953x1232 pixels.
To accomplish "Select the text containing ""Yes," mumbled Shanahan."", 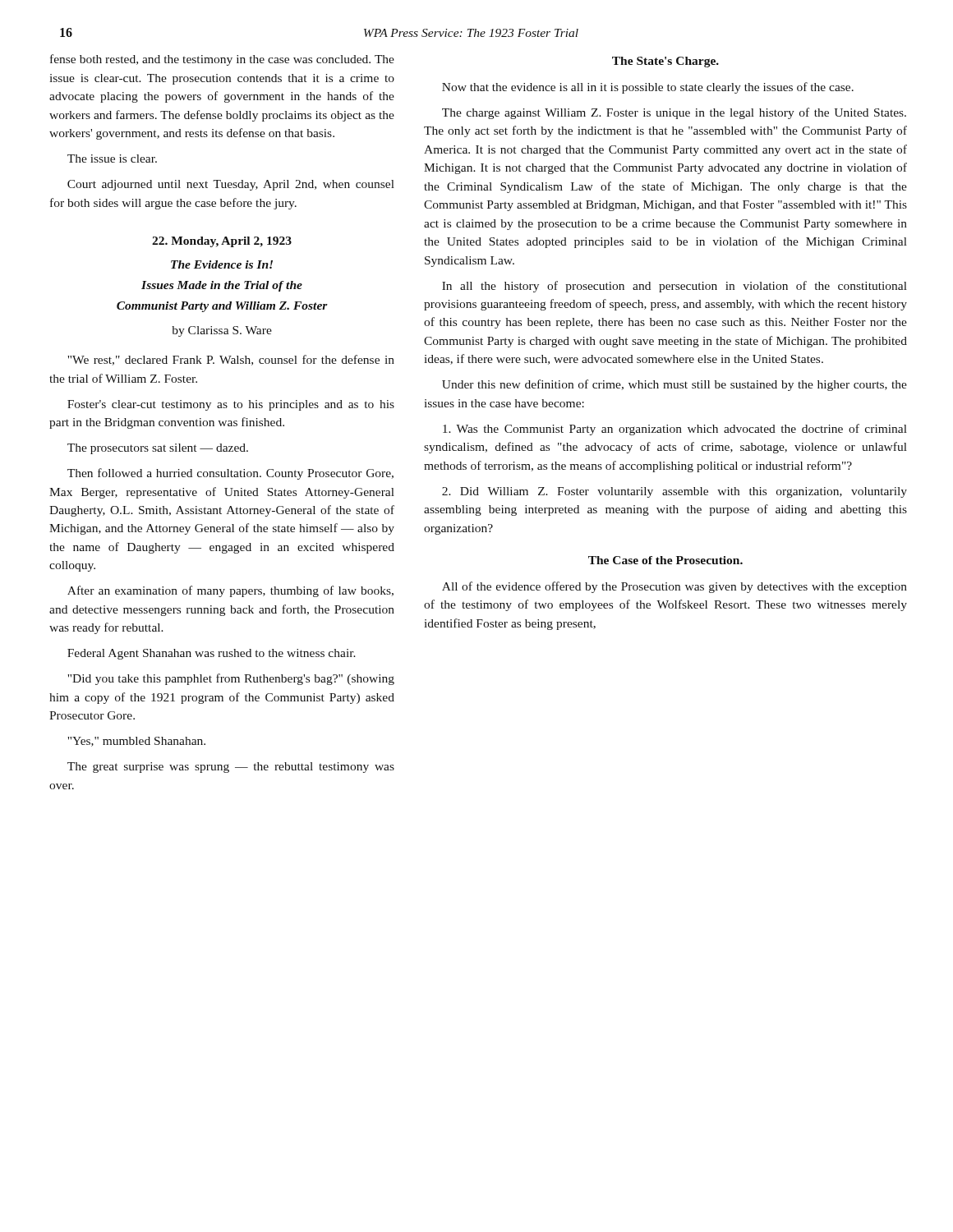I will click(x=136, y=742).
